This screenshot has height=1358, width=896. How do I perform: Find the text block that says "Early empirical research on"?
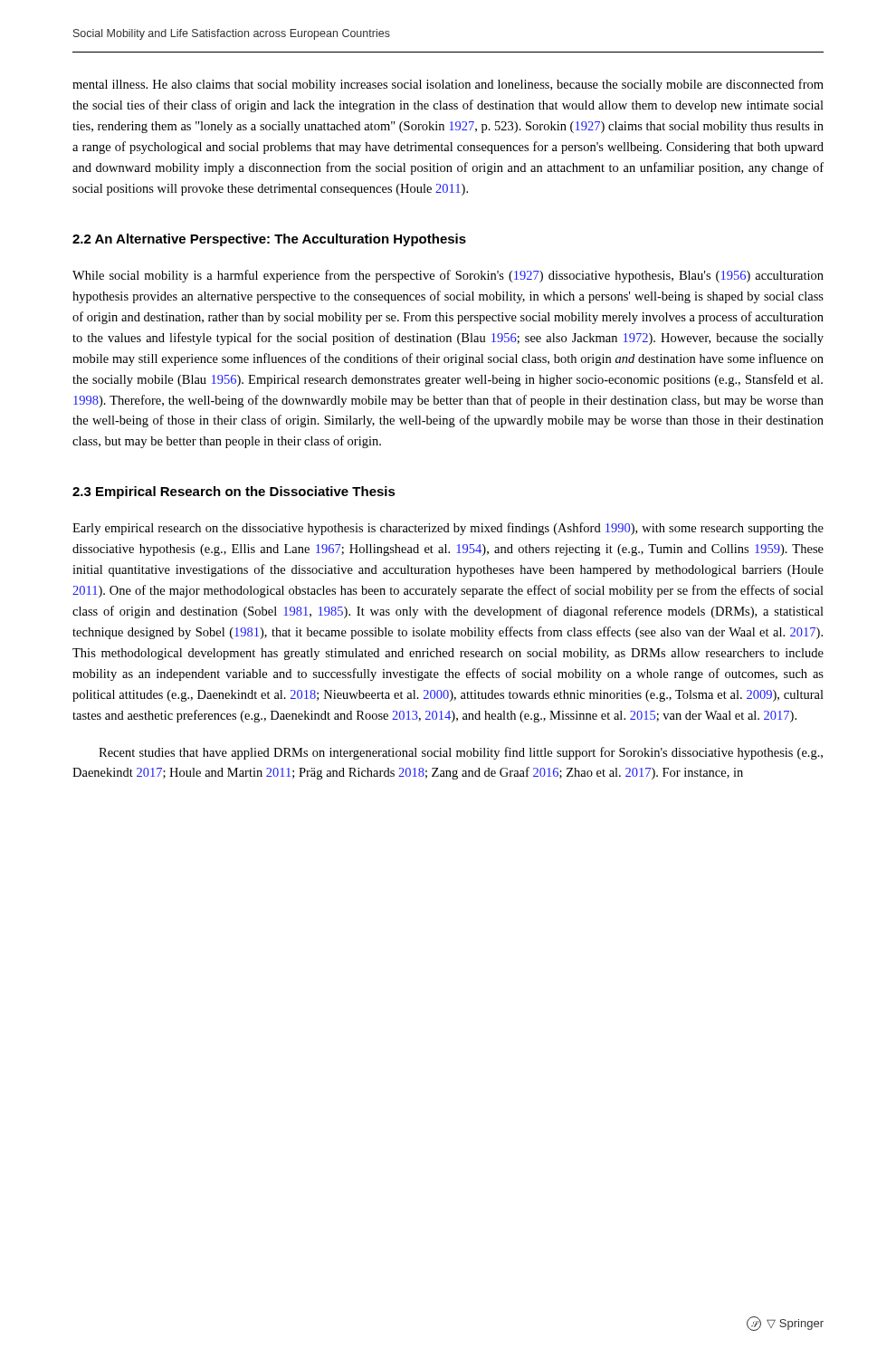pyautogui.click(x=448, y=622)
